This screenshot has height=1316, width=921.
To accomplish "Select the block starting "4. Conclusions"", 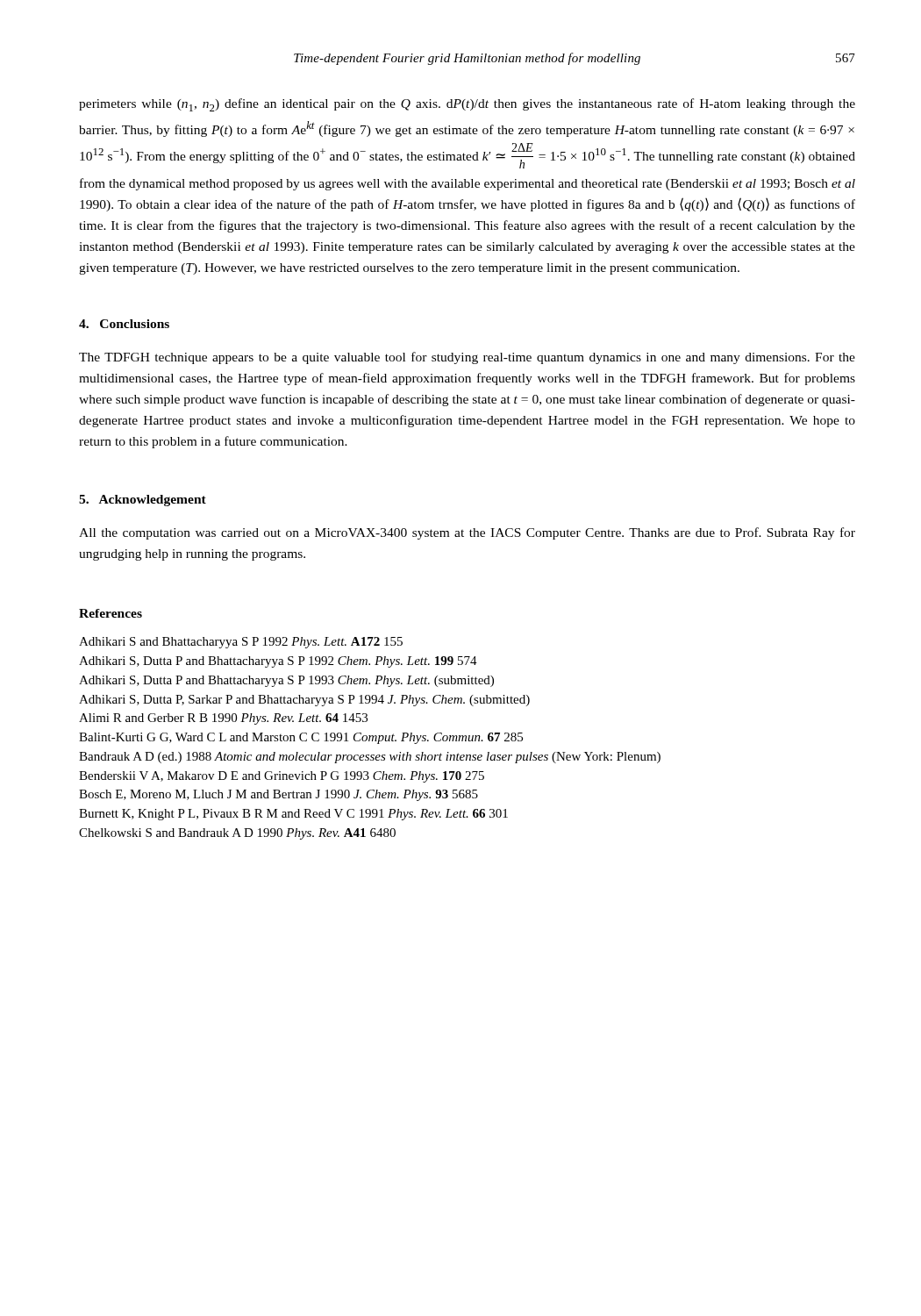I will pyautogui.click(x=124, y=323).
